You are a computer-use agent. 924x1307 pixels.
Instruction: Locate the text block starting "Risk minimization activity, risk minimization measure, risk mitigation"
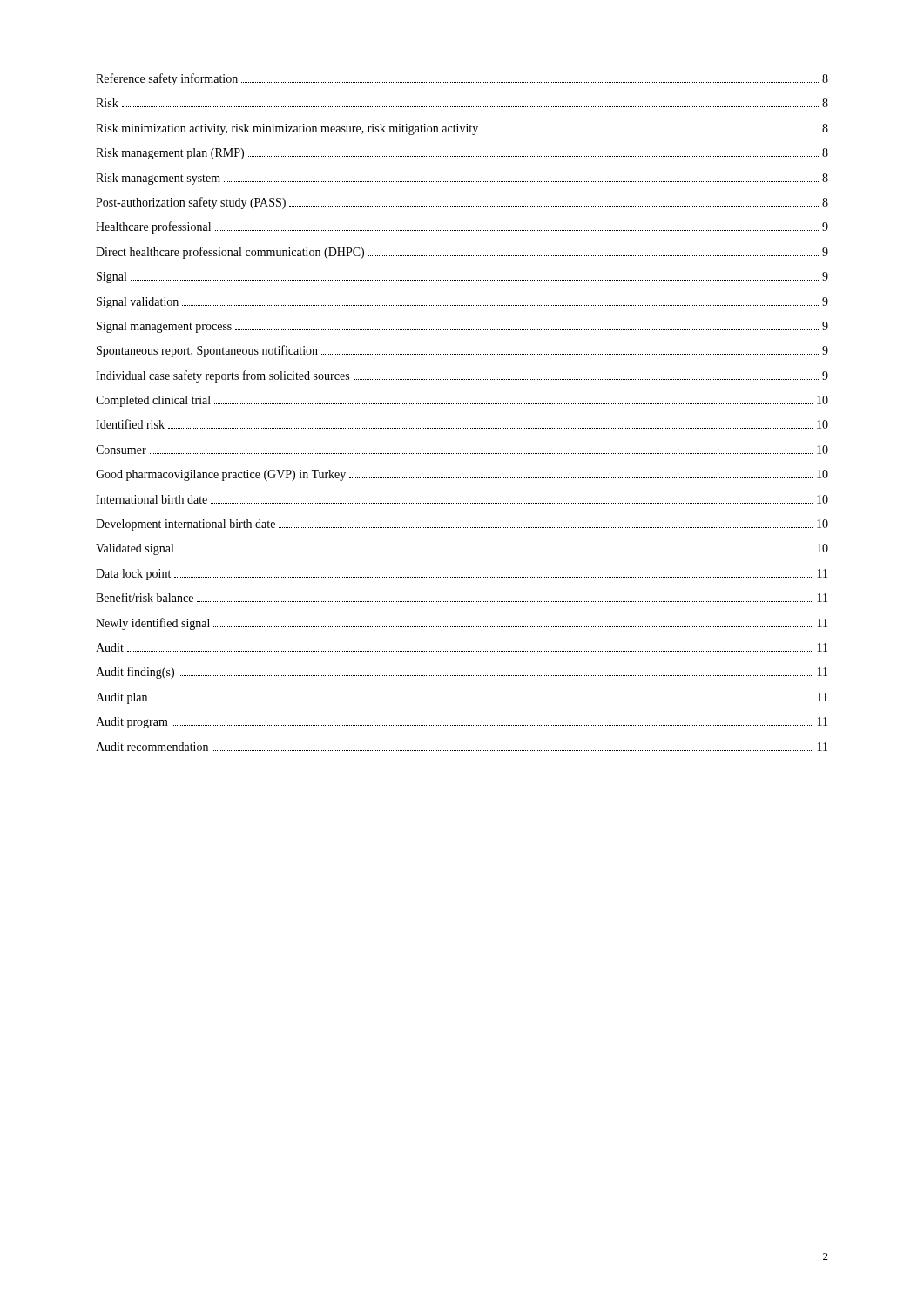click(x=462, y=129)
